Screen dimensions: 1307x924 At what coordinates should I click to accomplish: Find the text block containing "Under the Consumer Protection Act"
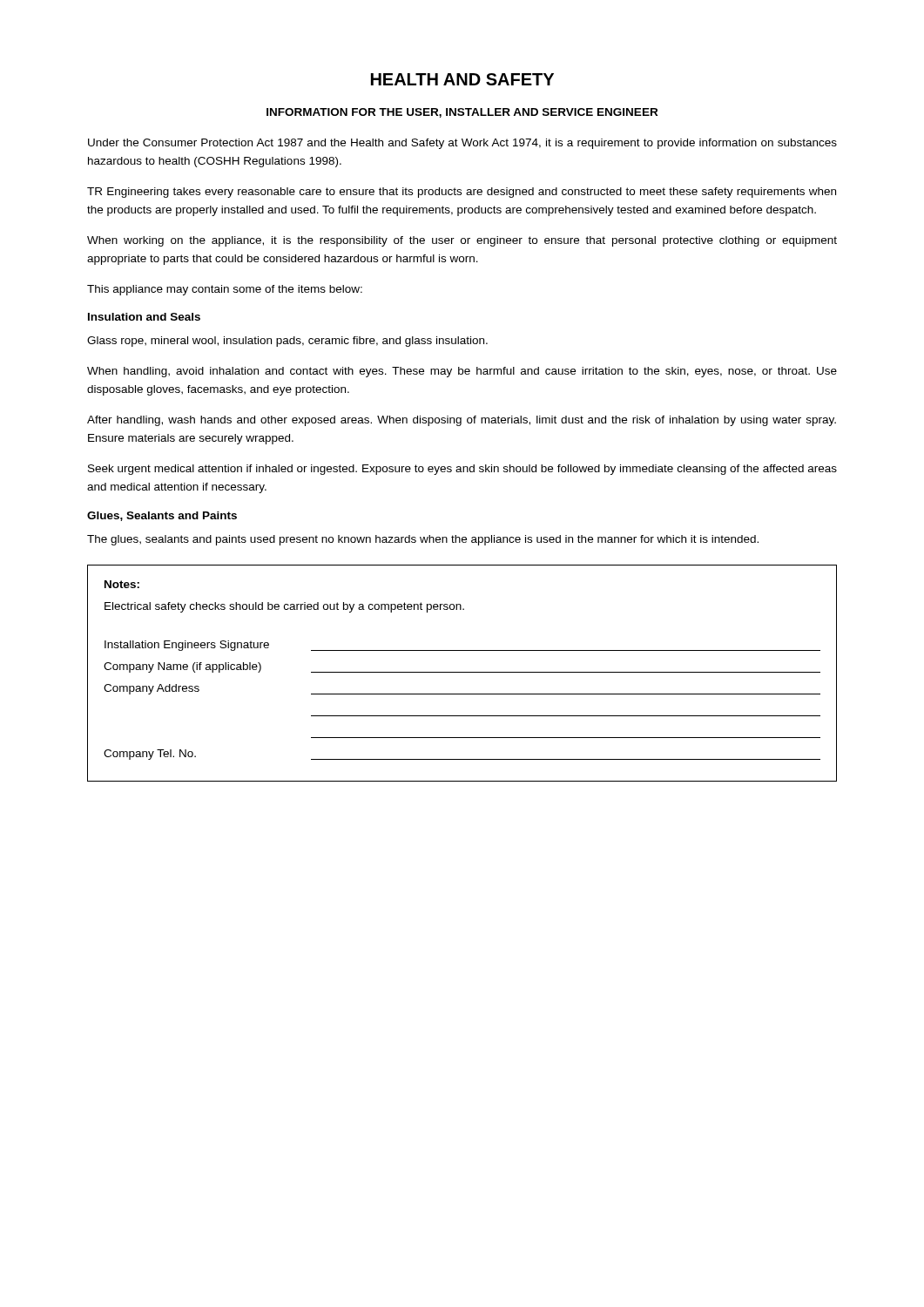462,152
